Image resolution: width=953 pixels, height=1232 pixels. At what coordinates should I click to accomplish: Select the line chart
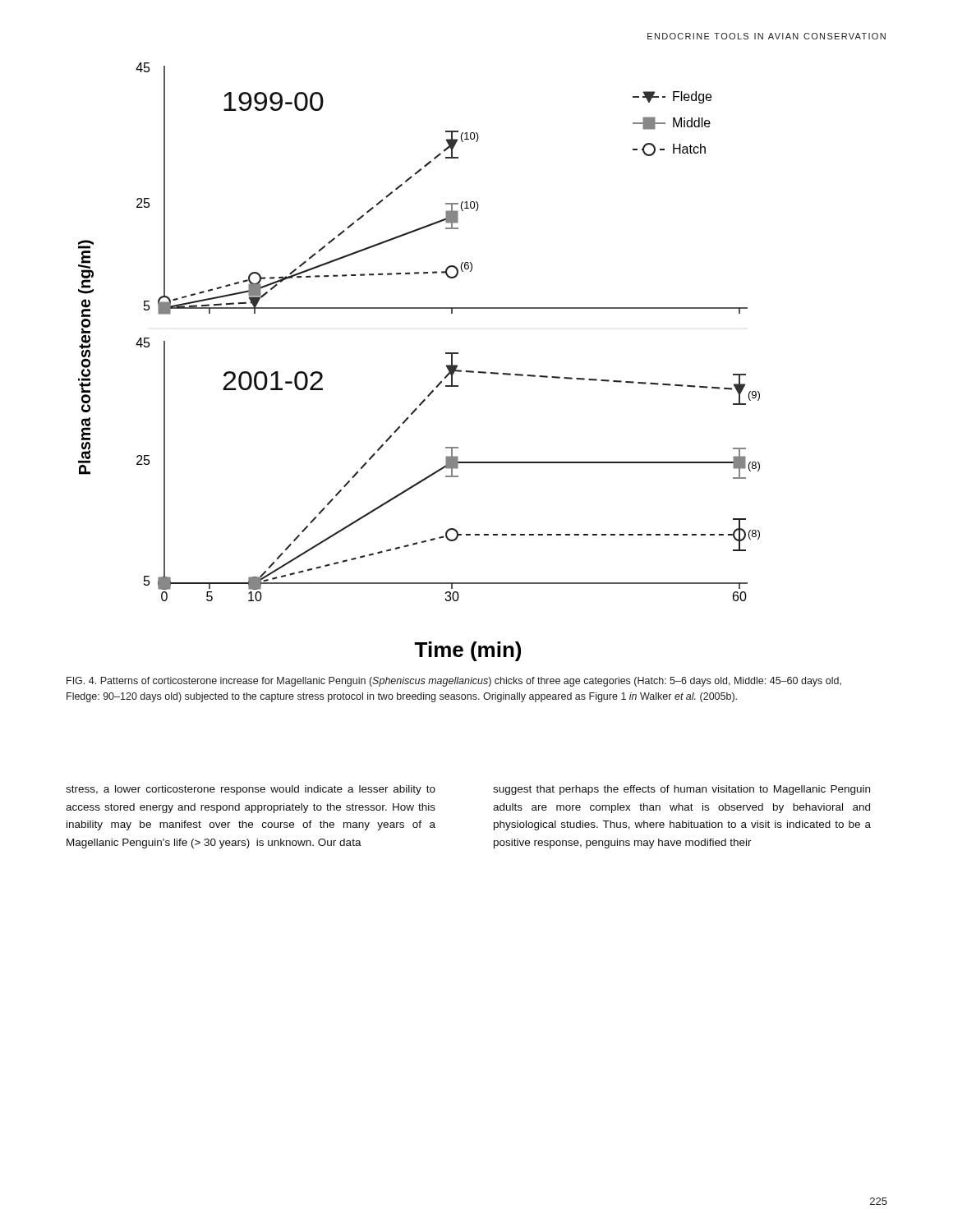tap(468, 357)
